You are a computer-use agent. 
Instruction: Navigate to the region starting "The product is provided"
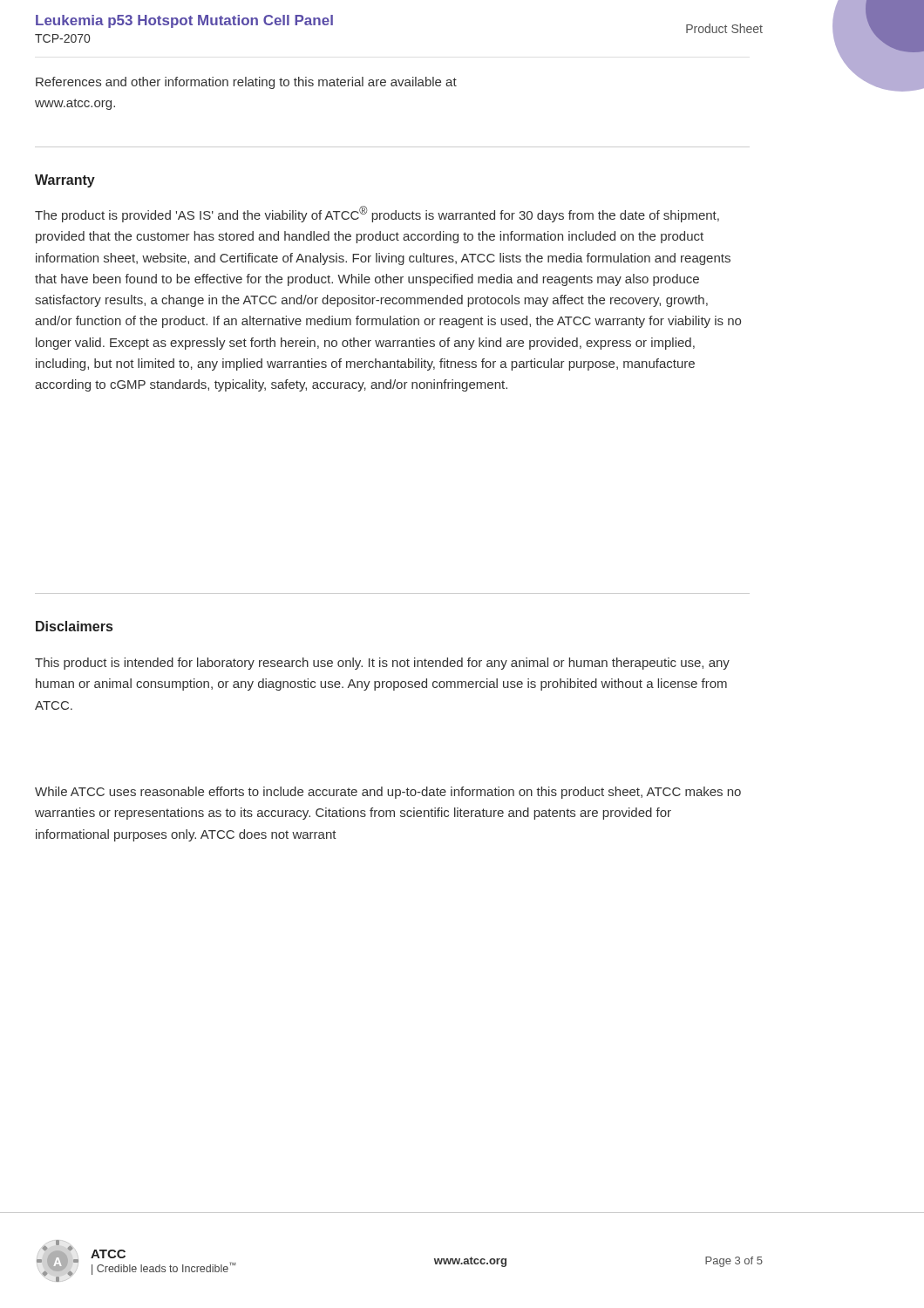(x=388, y=298)
